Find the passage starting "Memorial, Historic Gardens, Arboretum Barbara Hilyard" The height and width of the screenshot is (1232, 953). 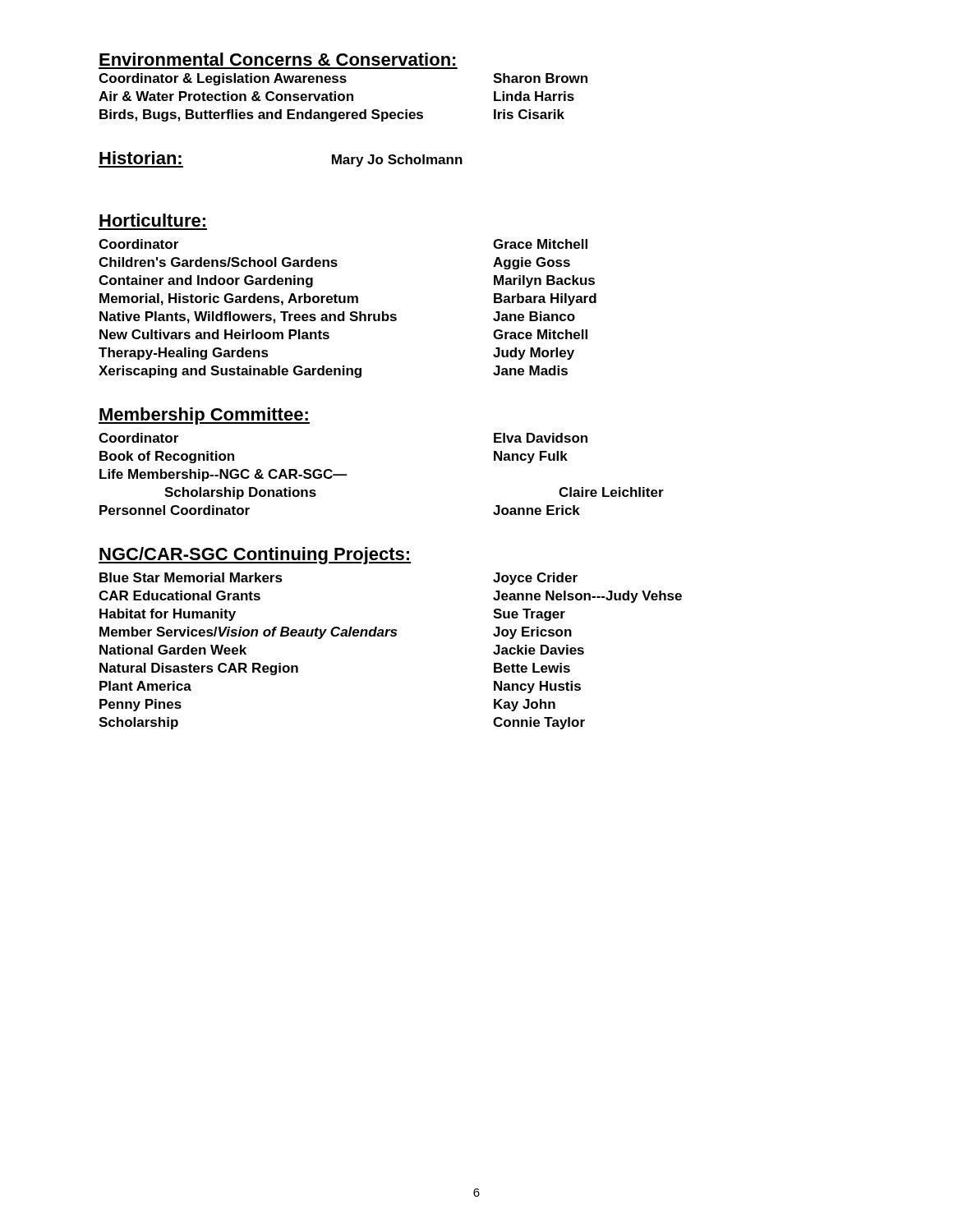tap(348, 299)
